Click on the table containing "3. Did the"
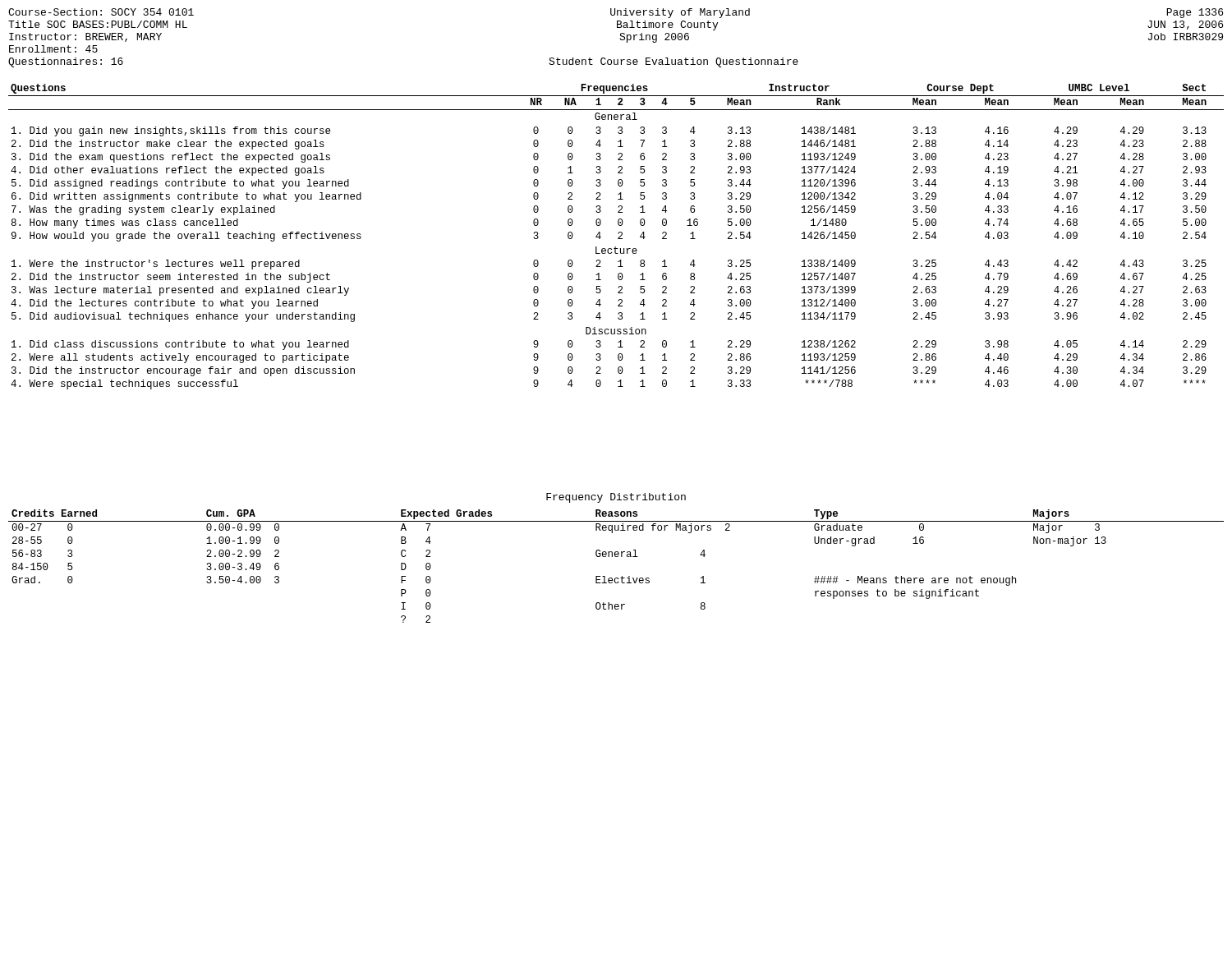1232x953 pixels. point(616,237)
